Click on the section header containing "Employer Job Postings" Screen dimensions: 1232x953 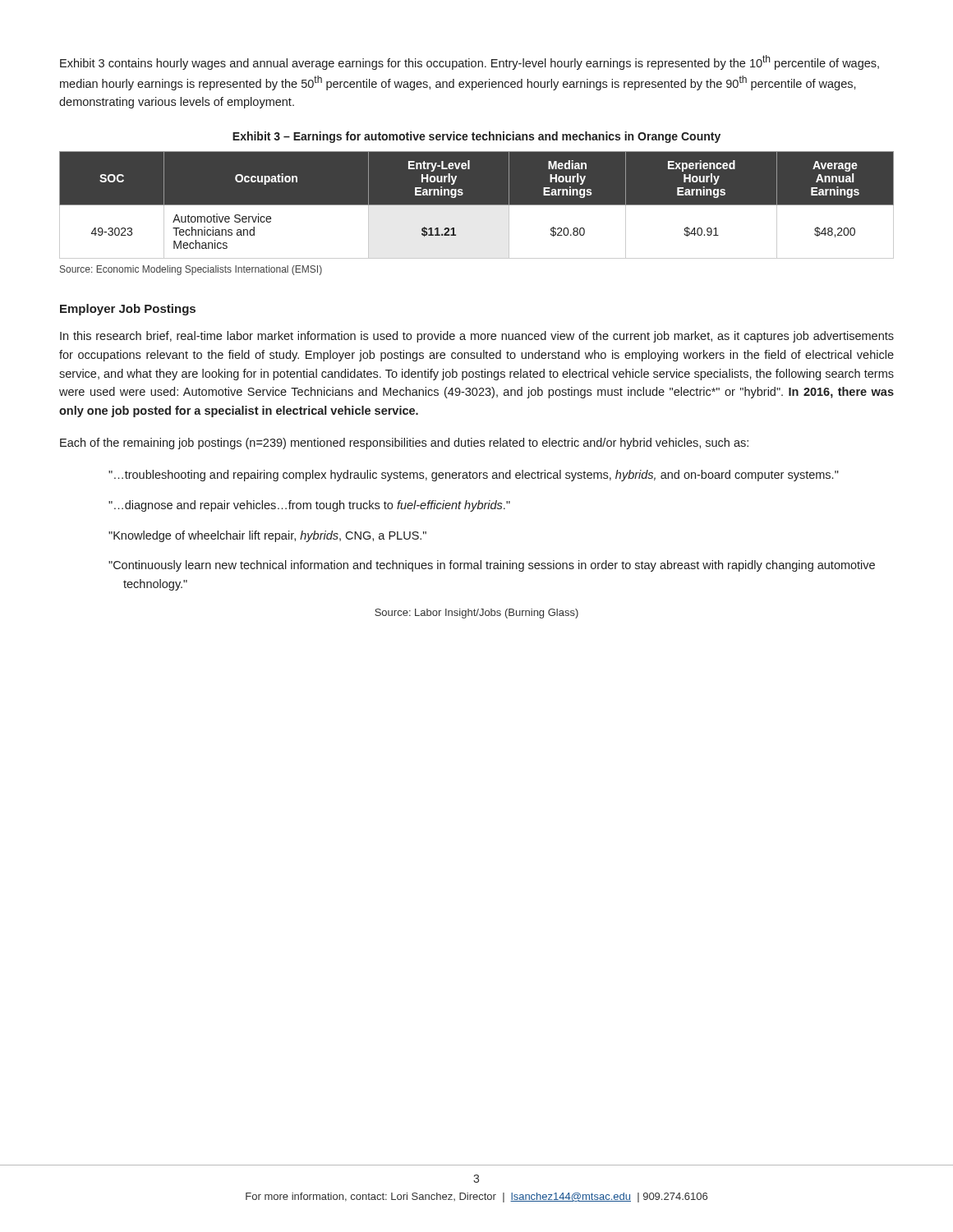[x=128, y=310]
